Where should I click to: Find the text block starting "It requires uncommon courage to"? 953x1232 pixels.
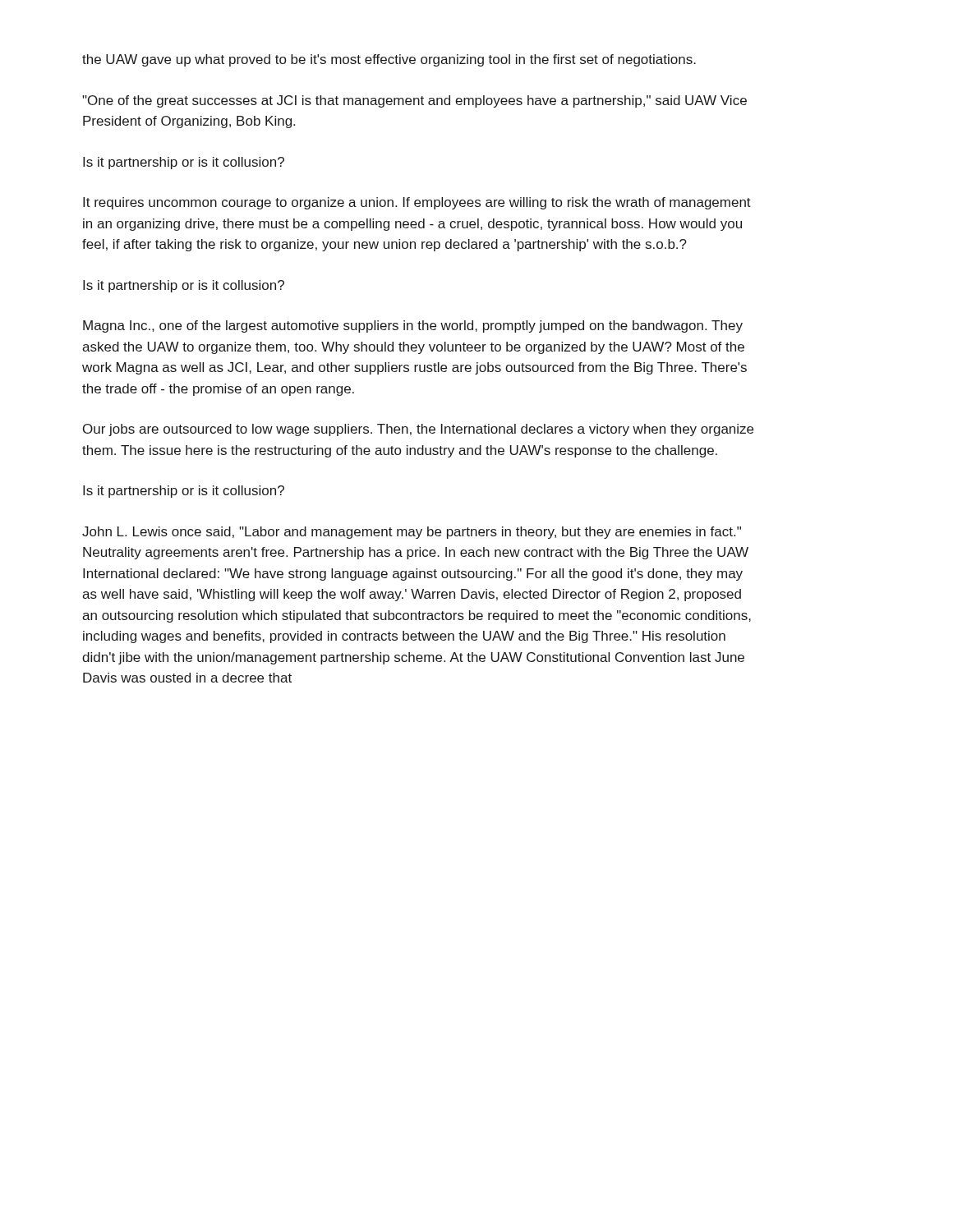[x=416, y=223]
